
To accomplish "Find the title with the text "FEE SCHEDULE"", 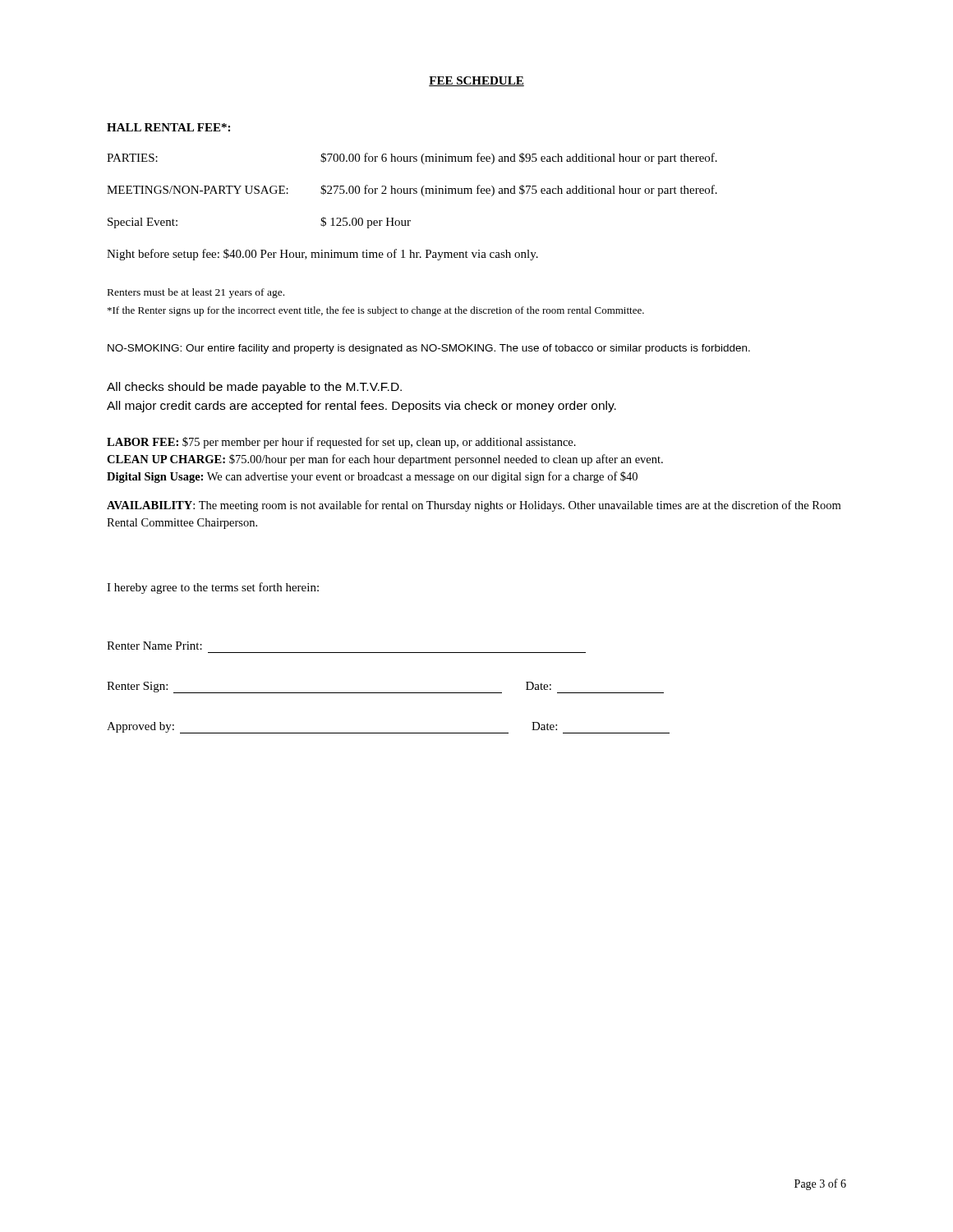I will (476, 81).
